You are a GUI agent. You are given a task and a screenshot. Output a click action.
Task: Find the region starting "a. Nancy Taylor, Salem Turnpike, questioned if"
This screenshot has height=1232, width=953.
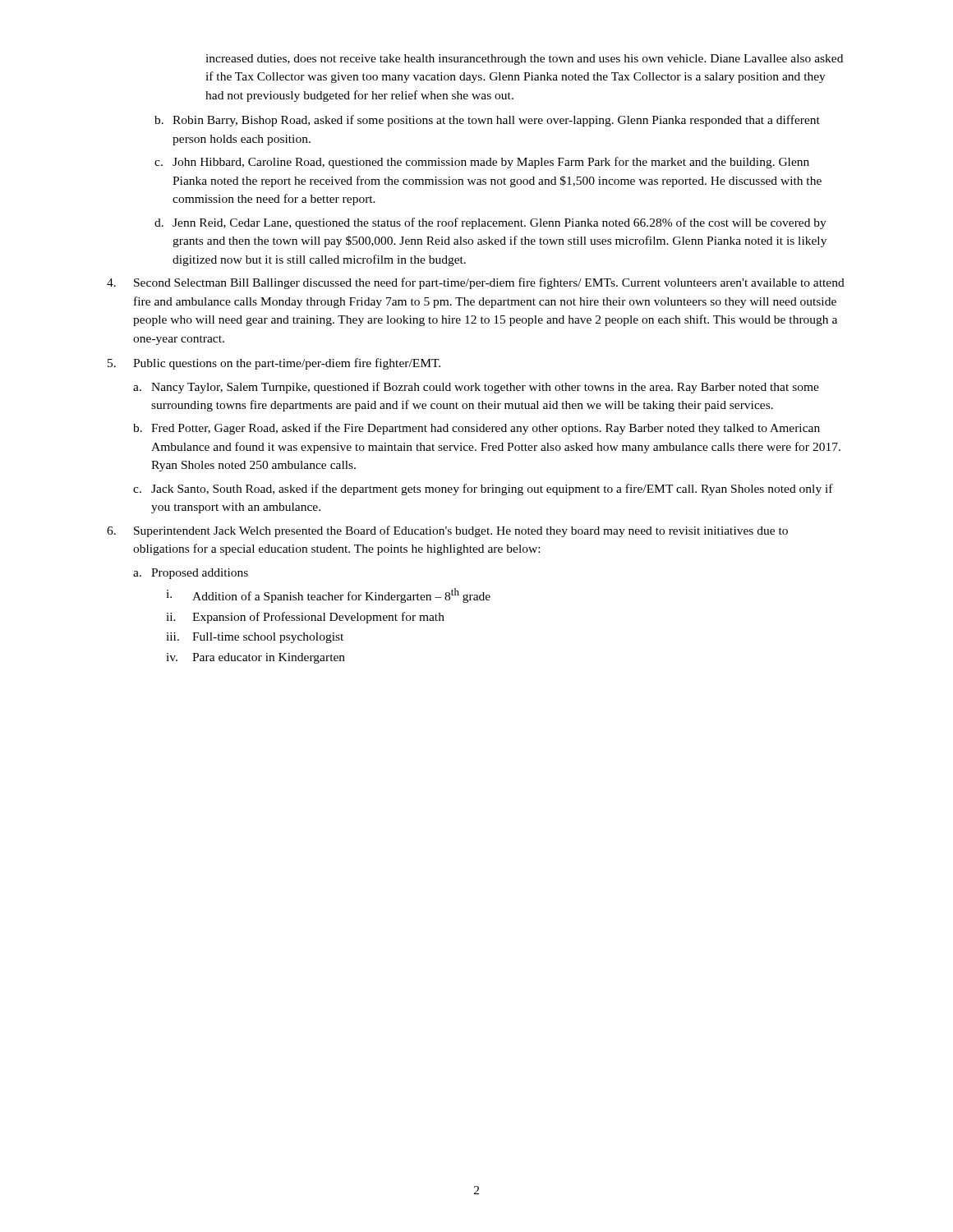(x=490, y=396)
